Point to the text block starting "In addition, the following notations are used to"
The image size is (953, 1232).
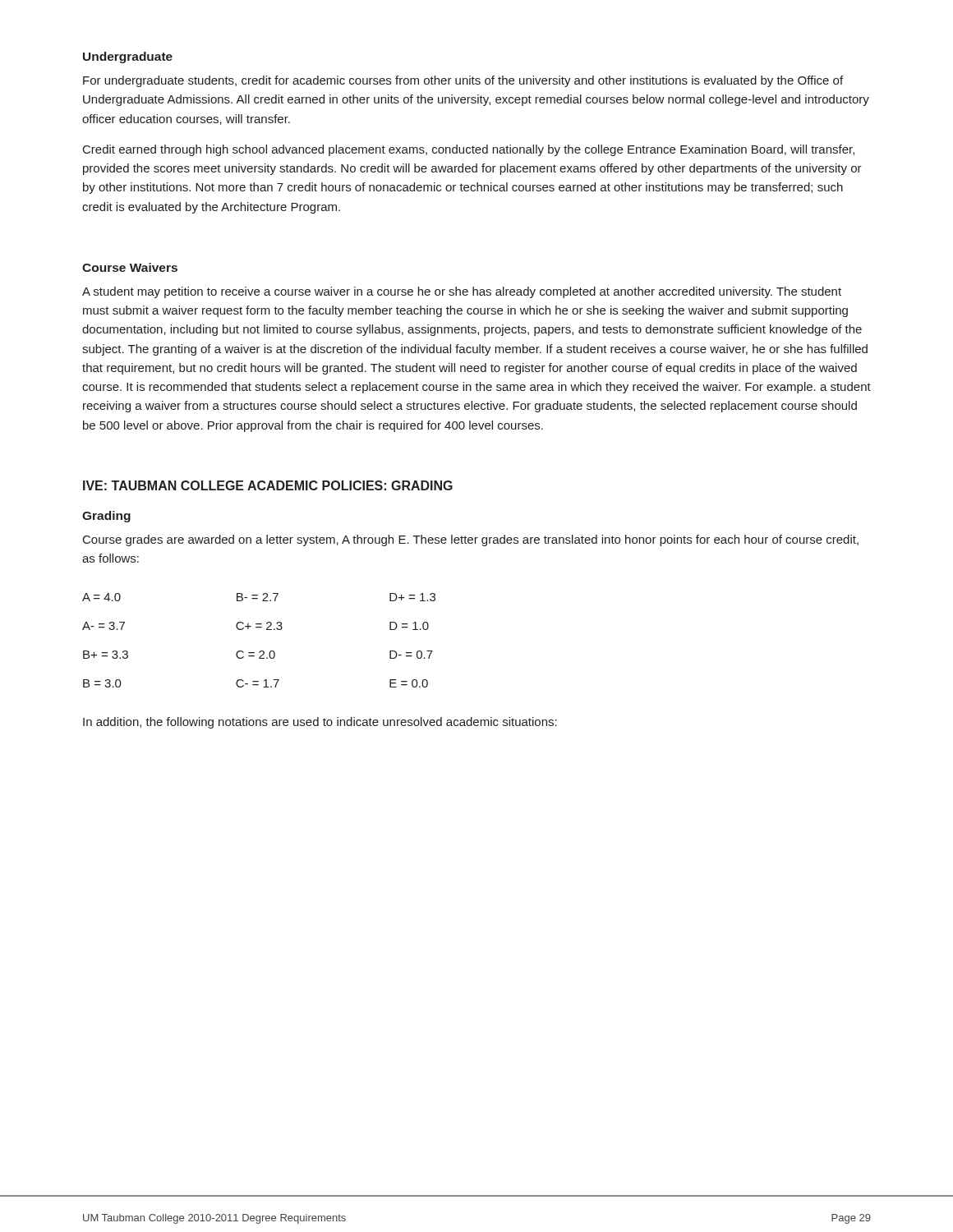320,722
